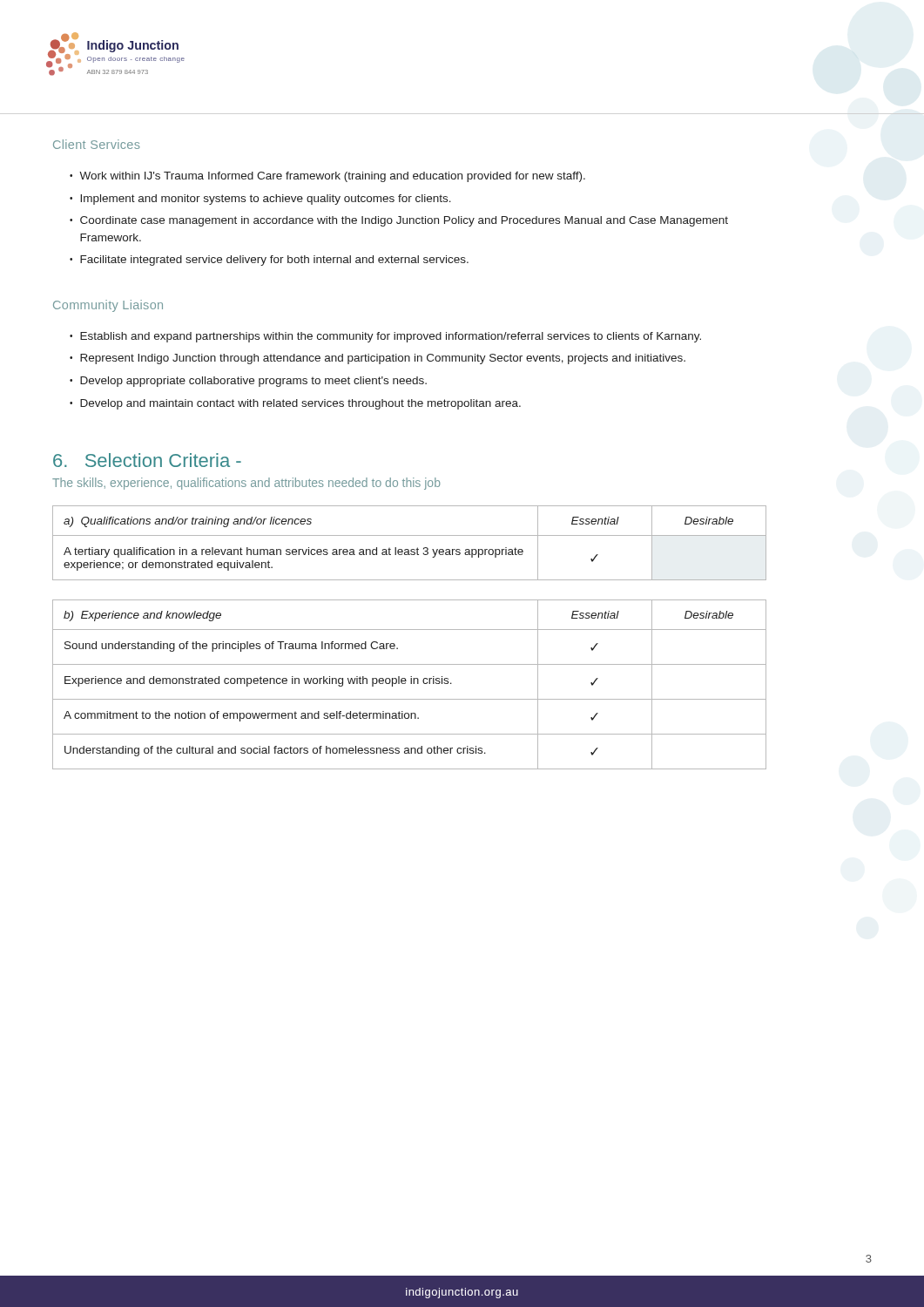924x1307 pixels.
Task: Find the list item that reads "• Facilitate integrated service delivery for both"
Action: tap(269, 260)
